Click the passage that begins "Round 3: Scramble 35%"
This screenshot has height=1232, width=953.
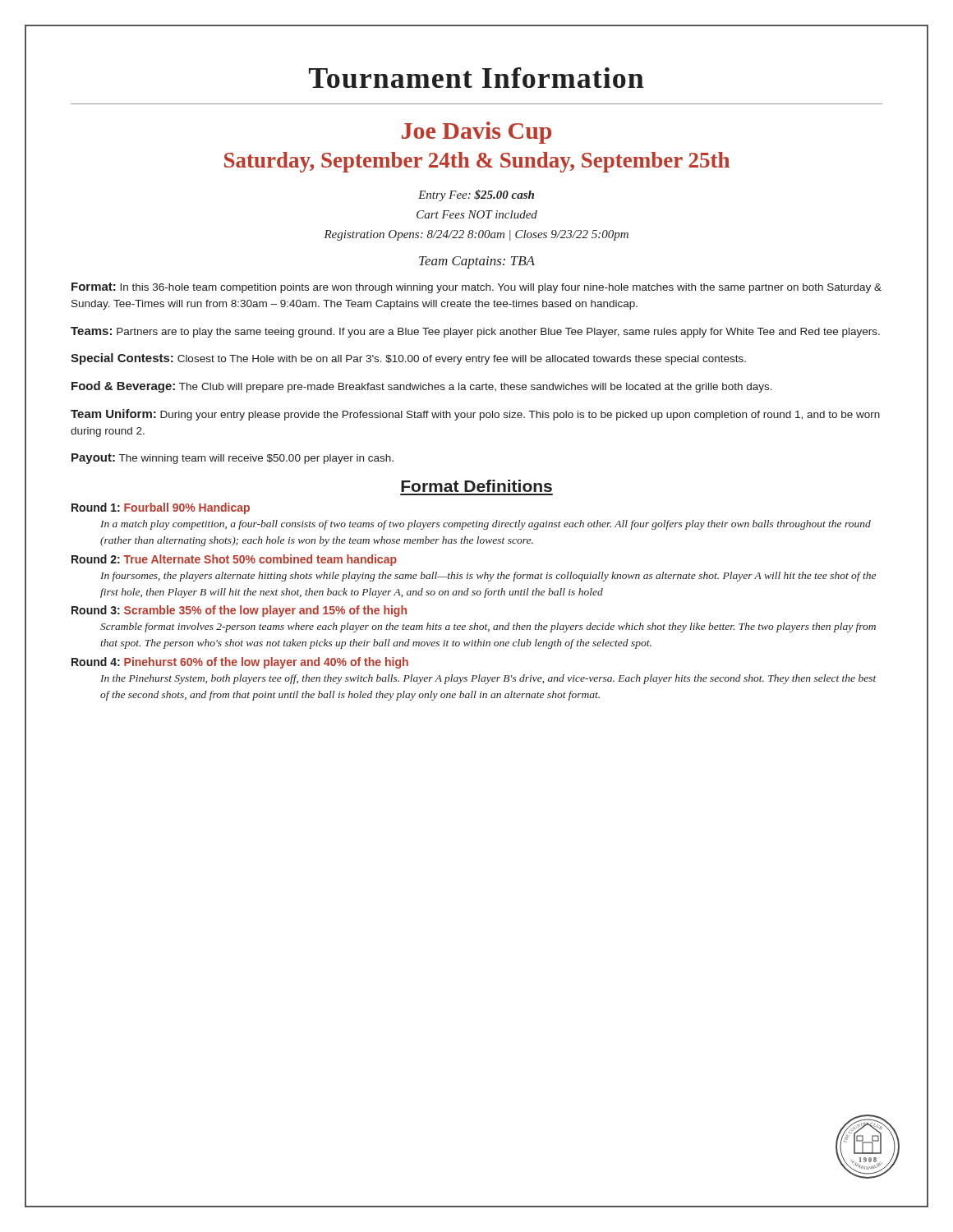(x=239, y=610)
